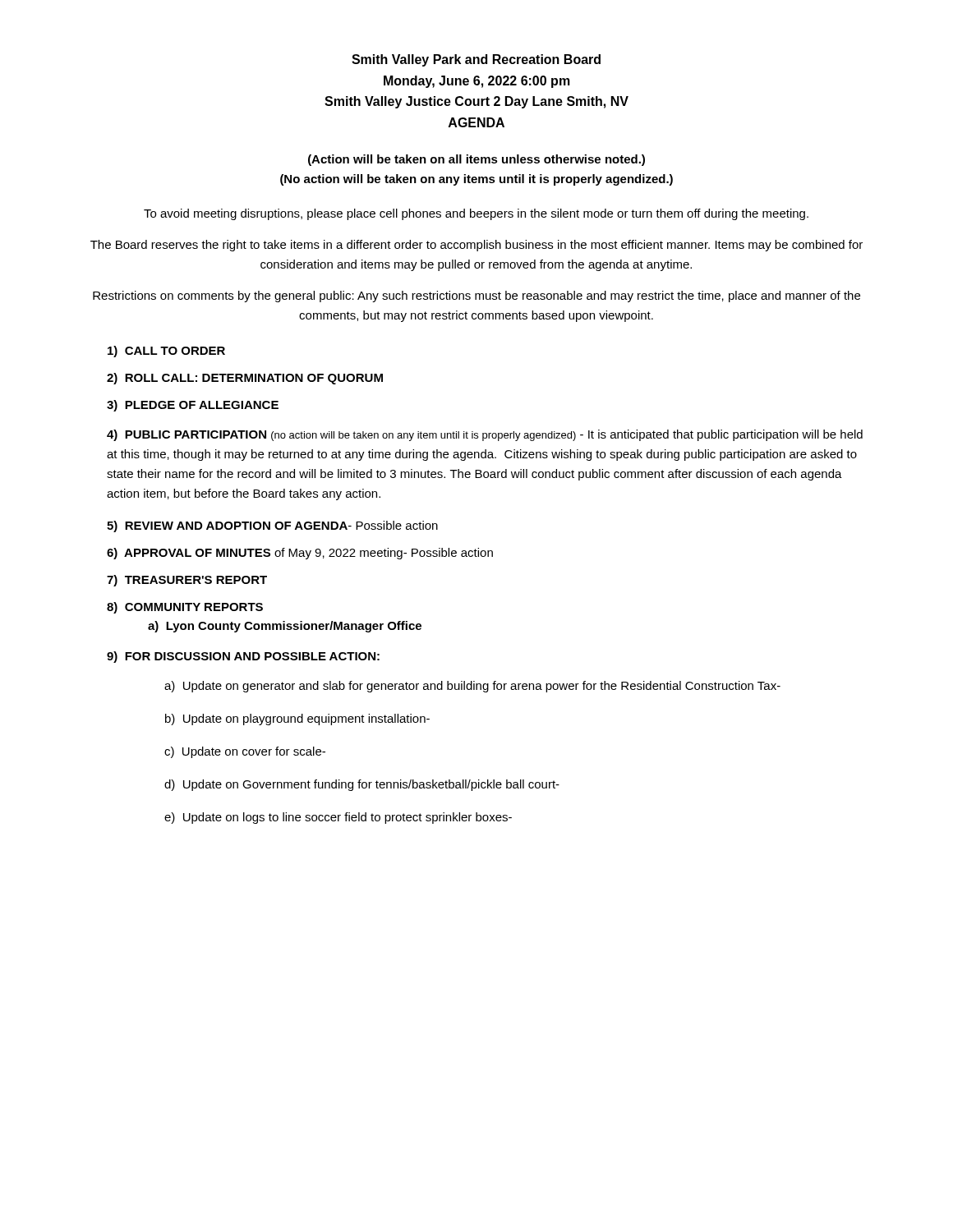
Task: Click on the element starting "5) REVIEW AND ADOPTION"
Action: pyautogui.click(x=273, y=526)
